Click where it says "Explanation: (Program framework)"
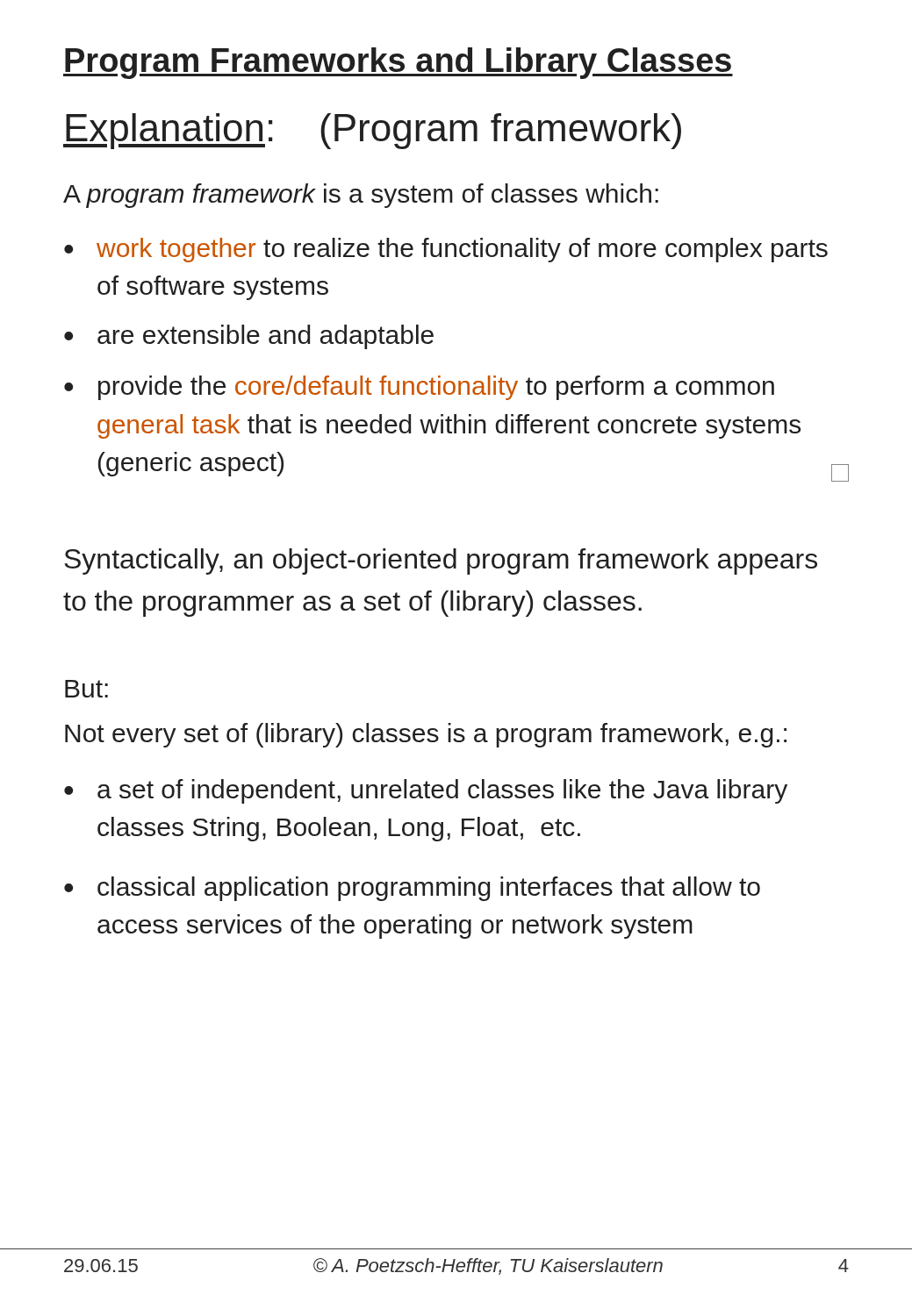912x1316 pixels. pyautogui.click(x=373, y=128)
